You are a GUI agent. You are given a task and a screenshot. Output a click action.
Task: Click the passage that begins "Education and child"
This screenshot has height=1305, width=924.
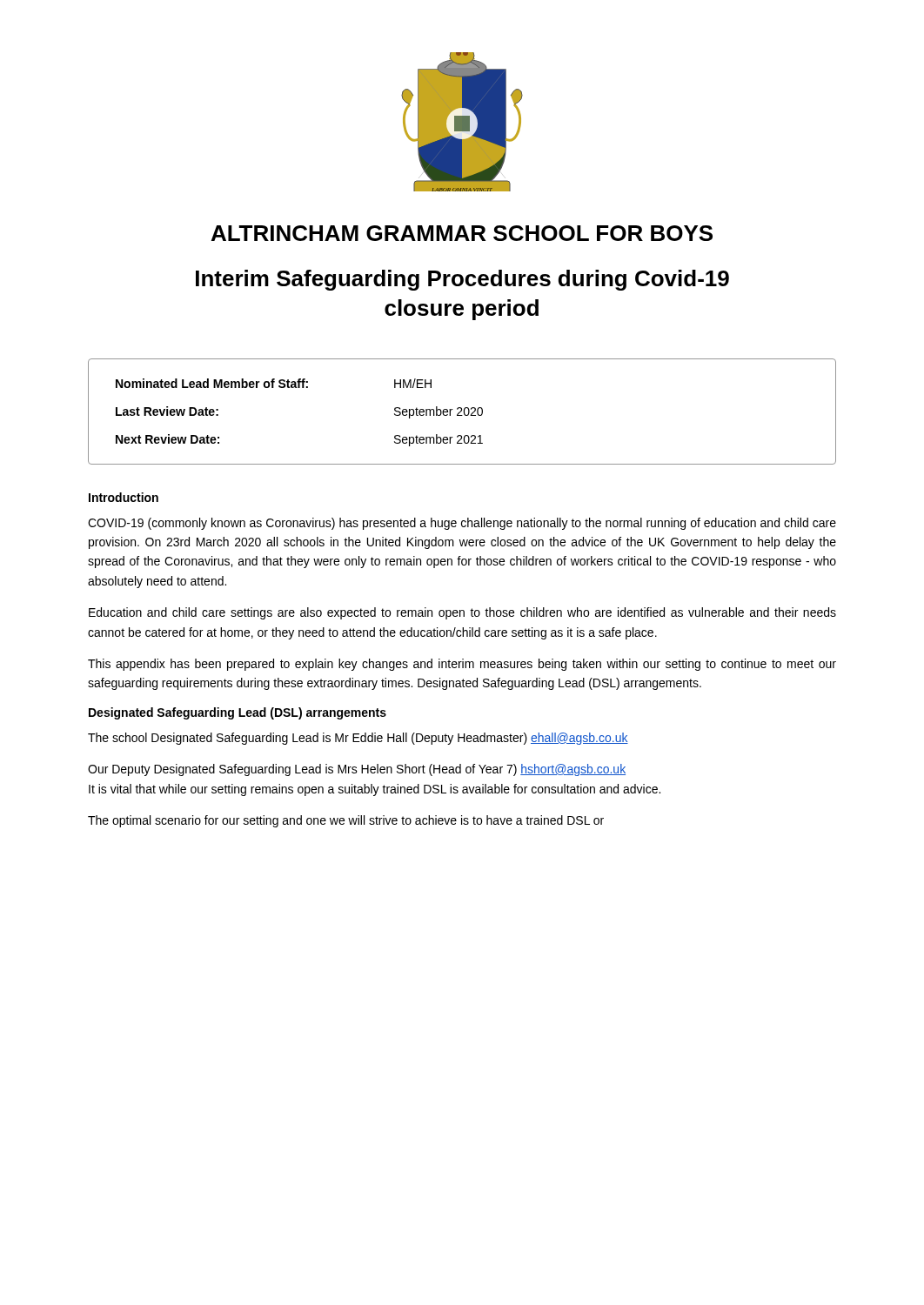tap(462, 622)
